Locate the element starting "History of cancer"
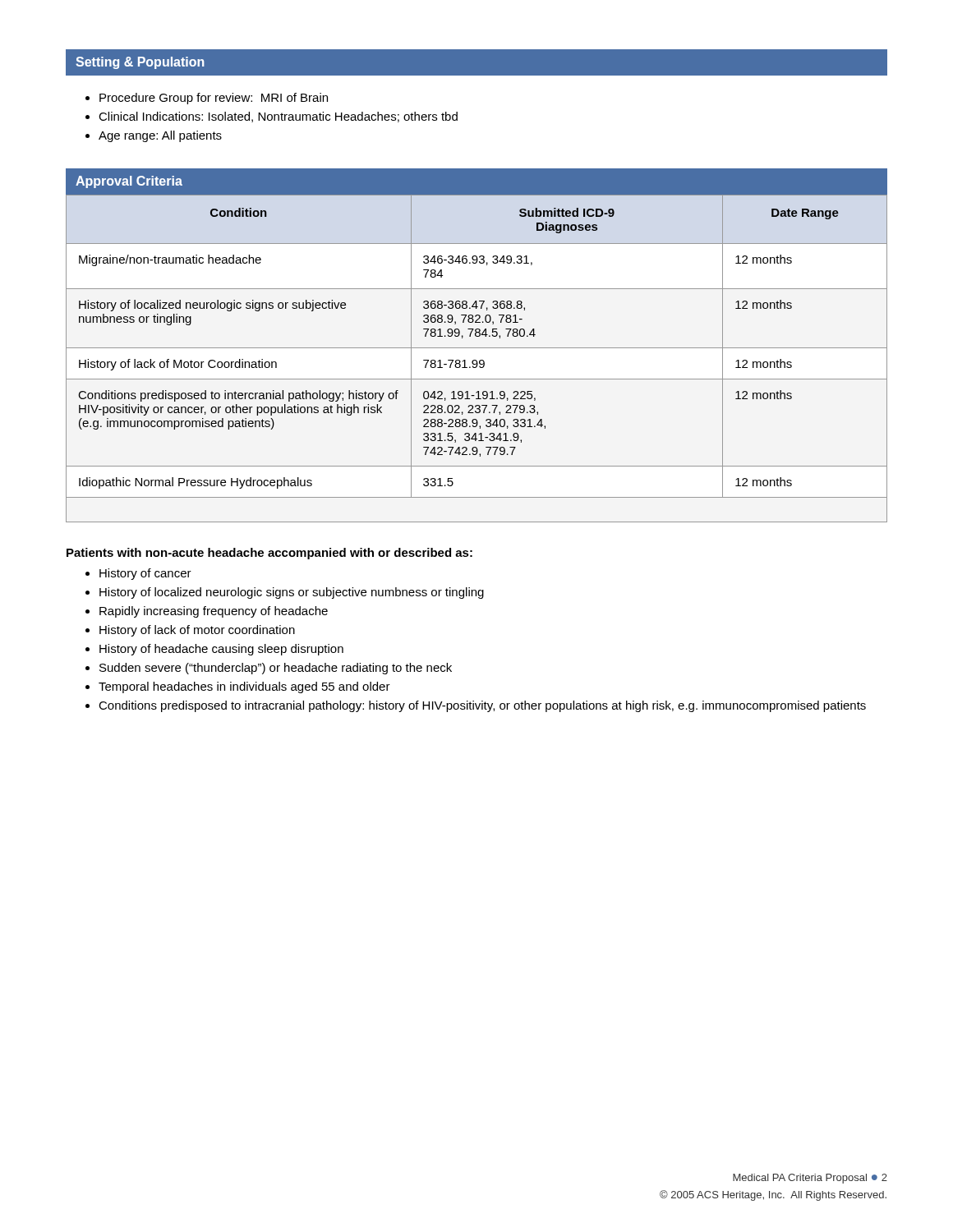Image resolution: width=953 pixels, height=1232 pixels. pyautogui.click(x=145, y=573)
